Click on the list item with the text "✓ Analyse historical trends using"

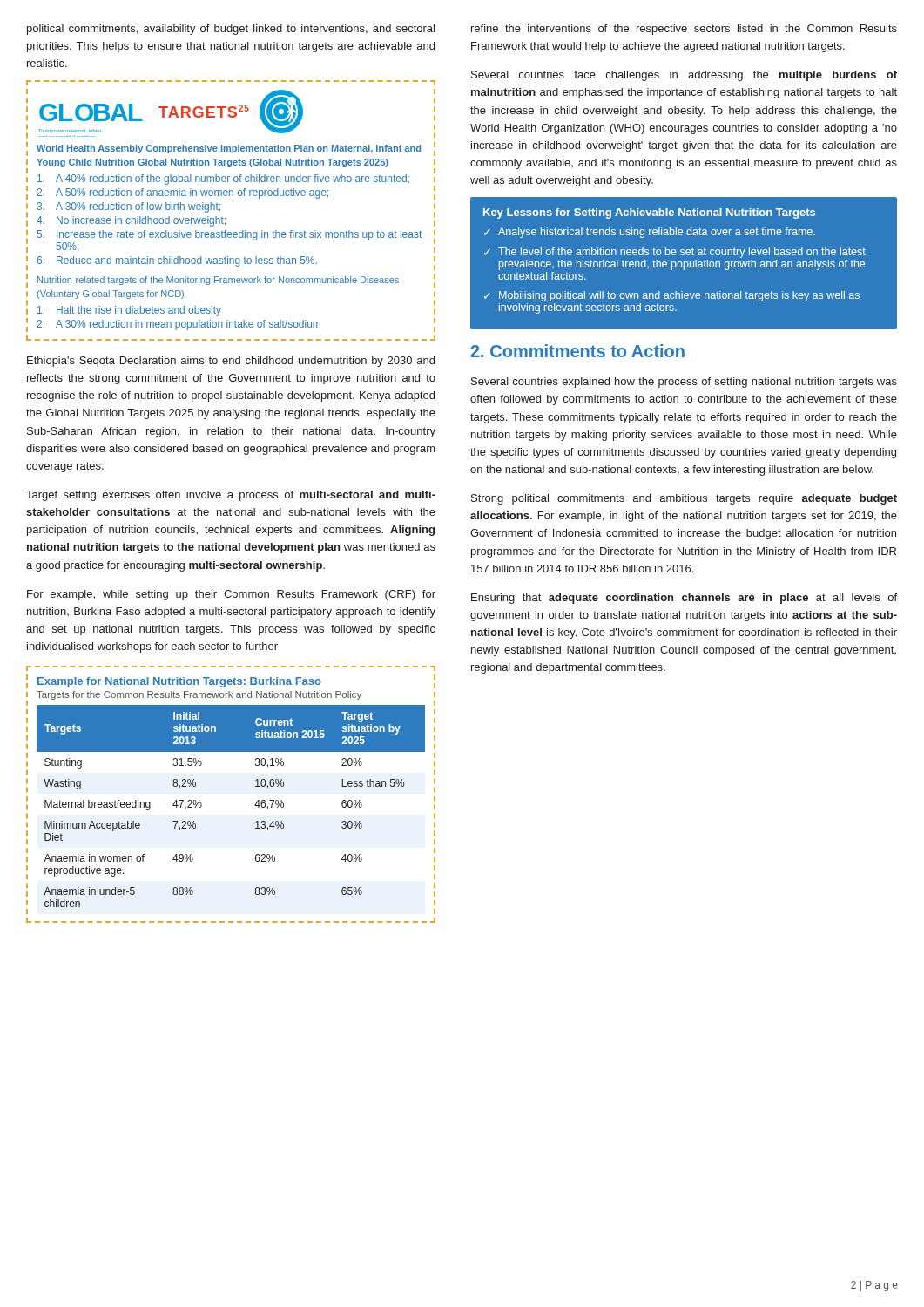649,232
